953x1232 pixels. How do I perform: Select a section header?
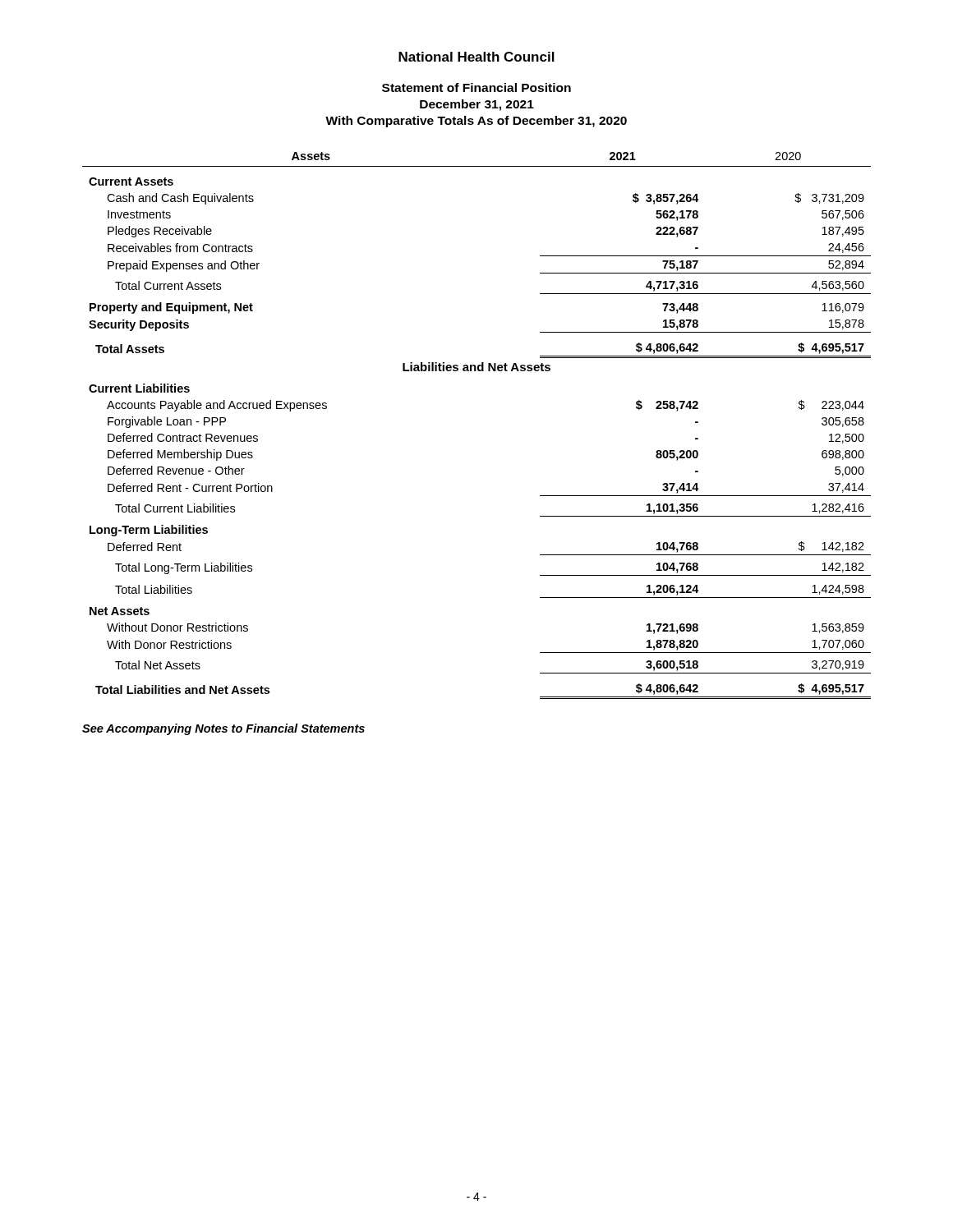tap(476, 104)
